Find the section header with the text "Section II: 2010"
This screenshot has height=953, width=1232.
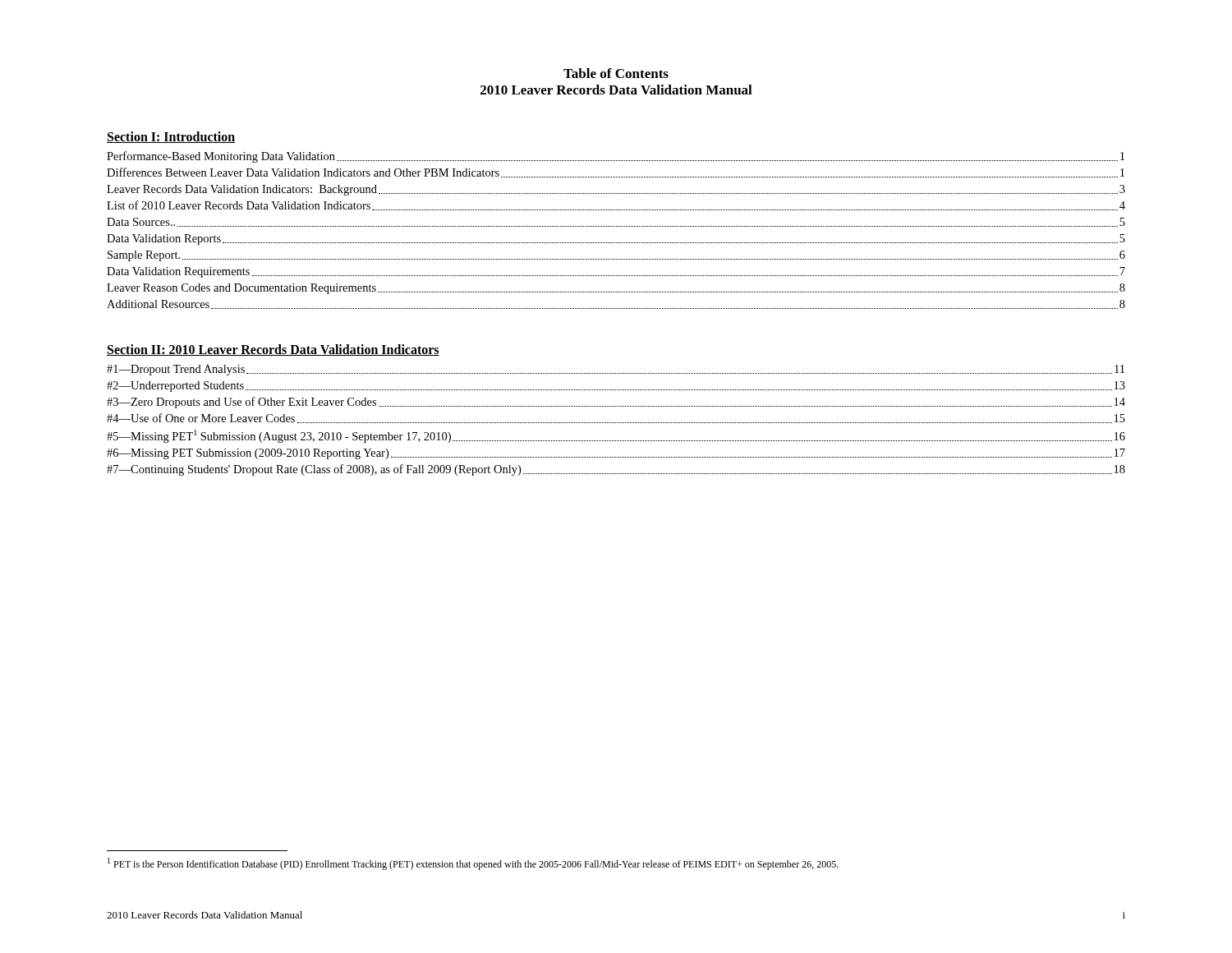click(x=273, y=350)
